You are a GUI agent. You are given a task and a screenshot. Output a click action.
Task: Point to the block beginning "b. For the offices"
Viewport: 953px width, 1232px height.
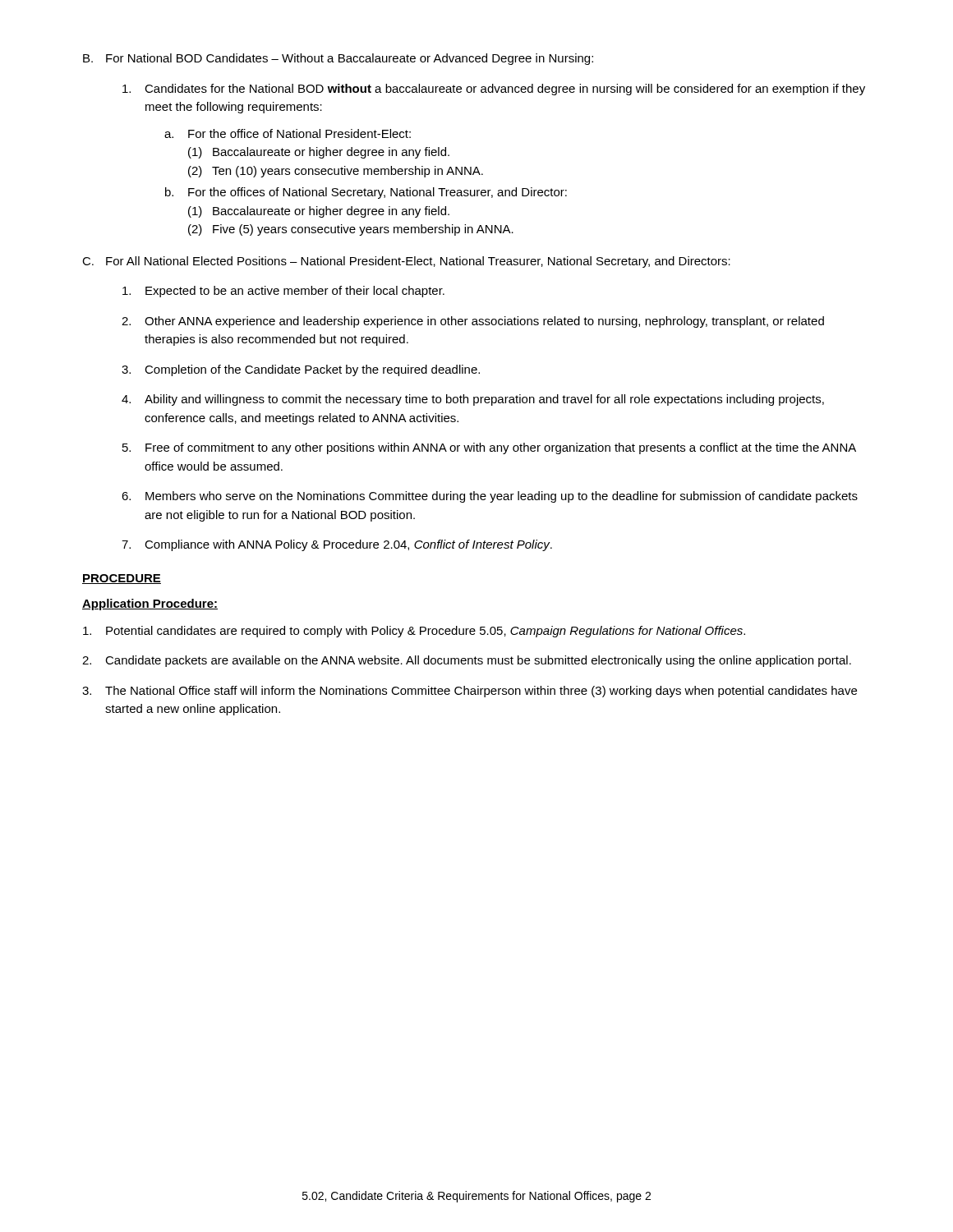click(x=366, y=193)
